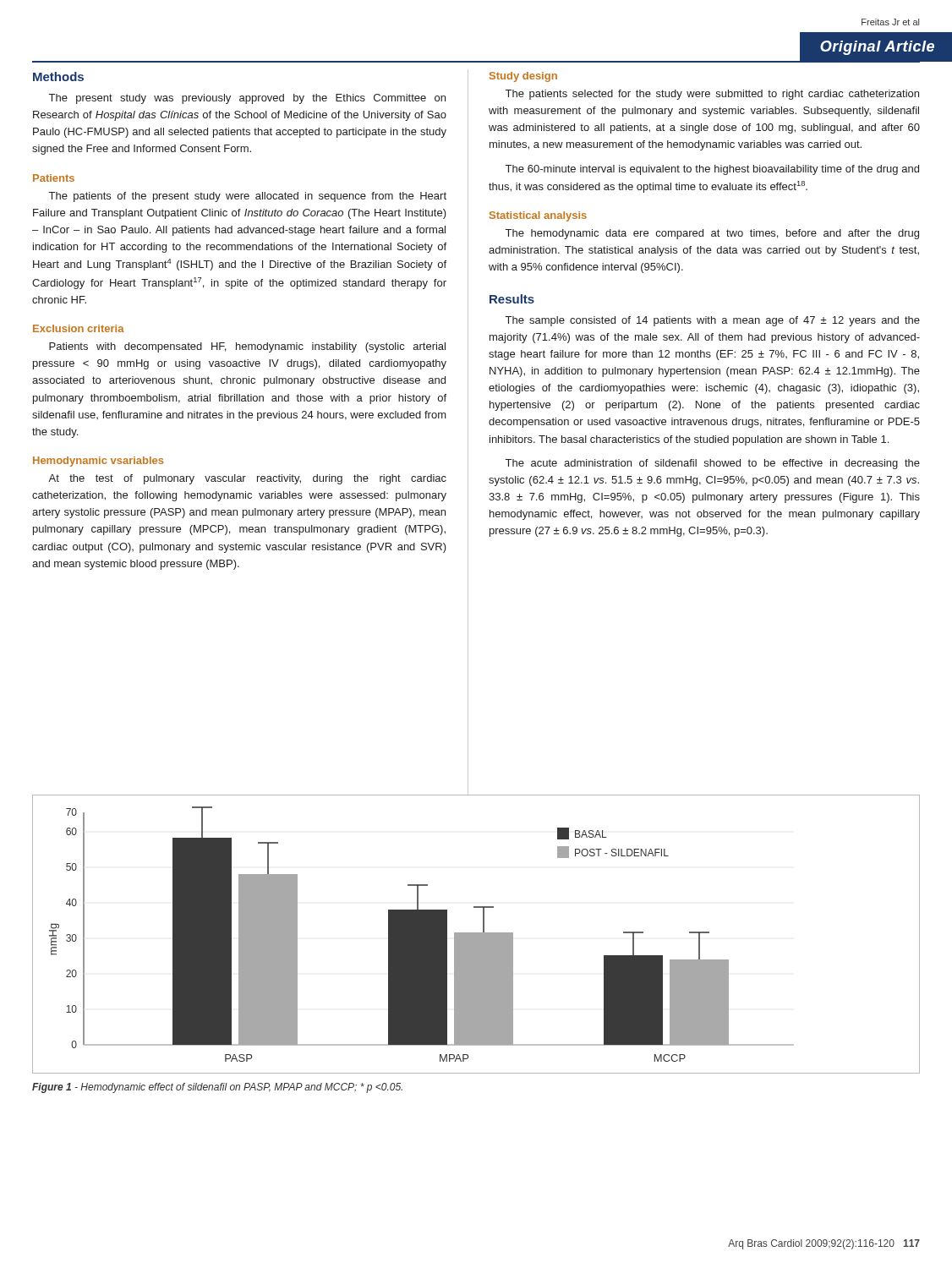This screenshot has width=952, height=1268.
Task: Click on the text block that says "The present study was"
Action: (x=239, y=124)
